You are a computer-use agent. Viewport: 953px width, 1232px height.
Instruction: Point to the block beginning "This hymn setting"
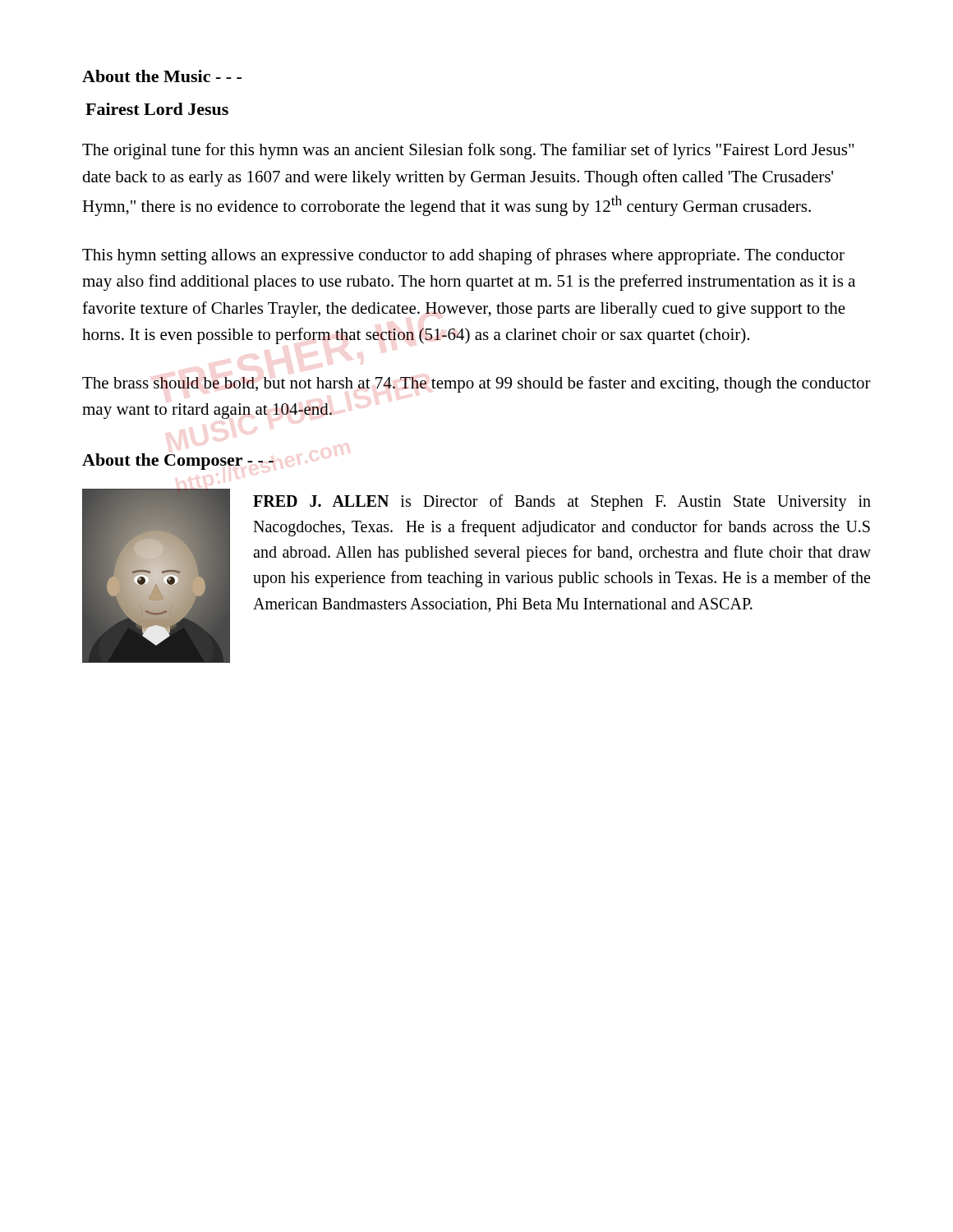pyautogui.click(x=469, y=294)
